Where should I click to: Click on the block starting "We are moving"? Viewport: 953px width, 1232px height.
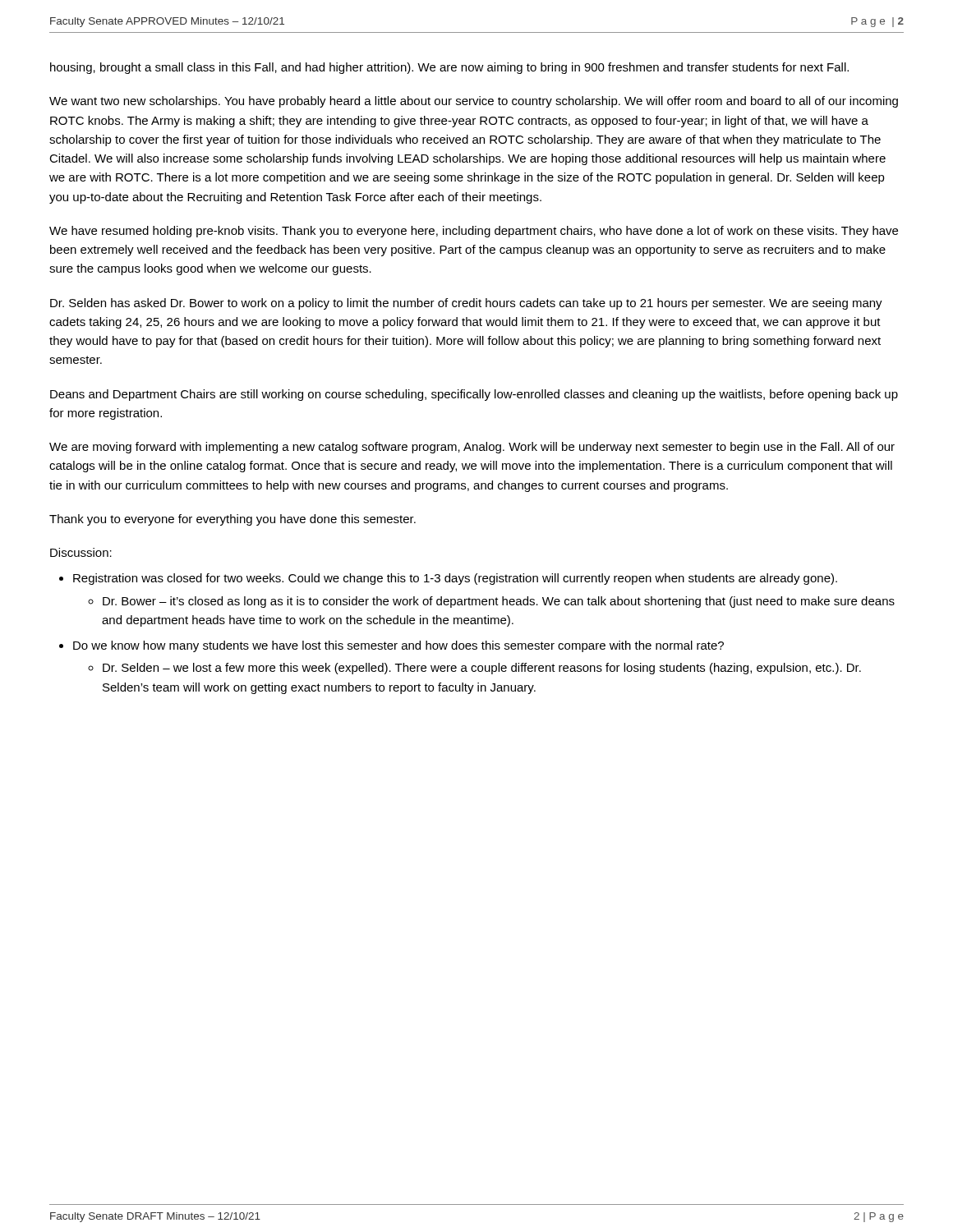click(x=472, y=466)
